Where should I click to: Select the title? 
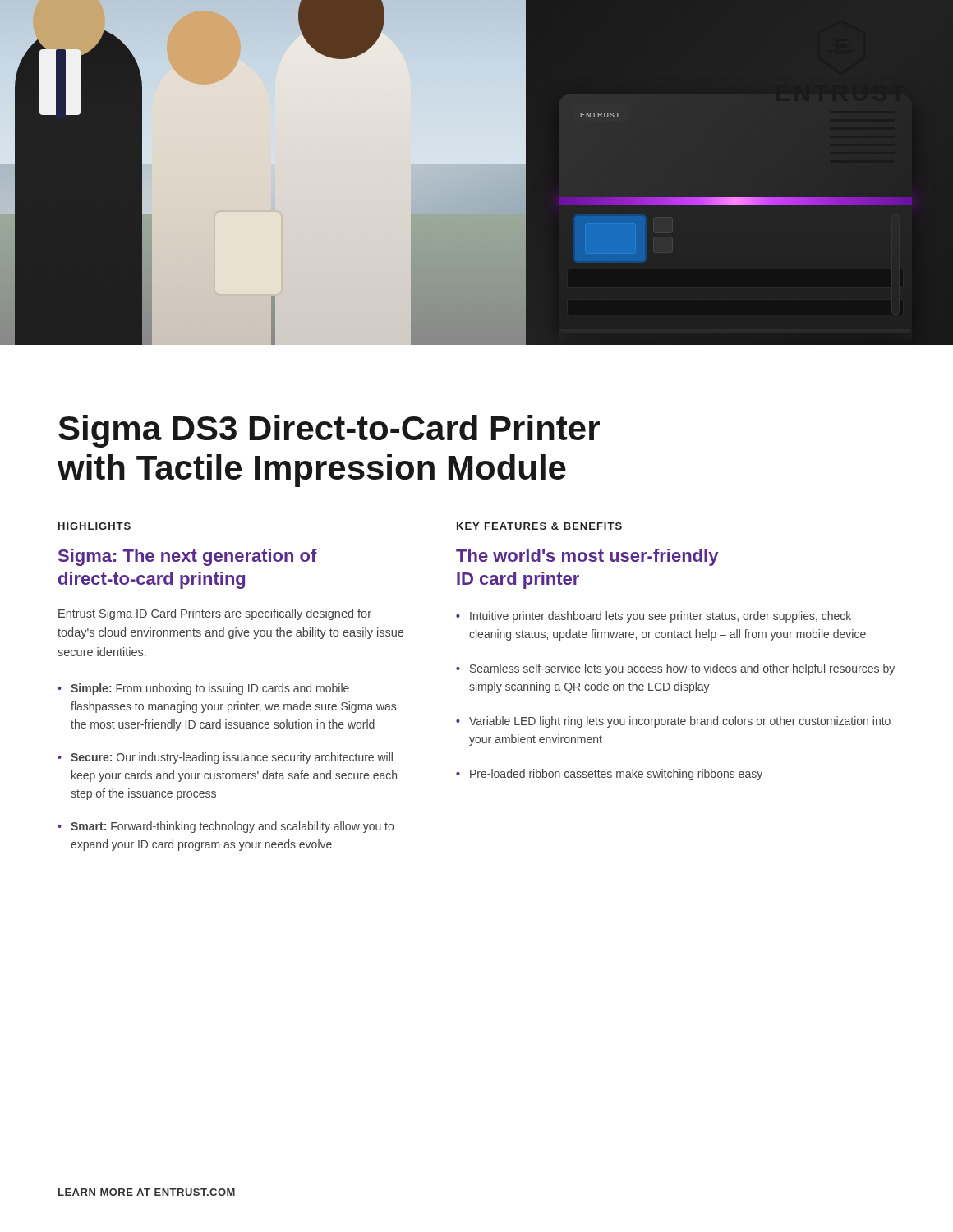coord(476,449)
